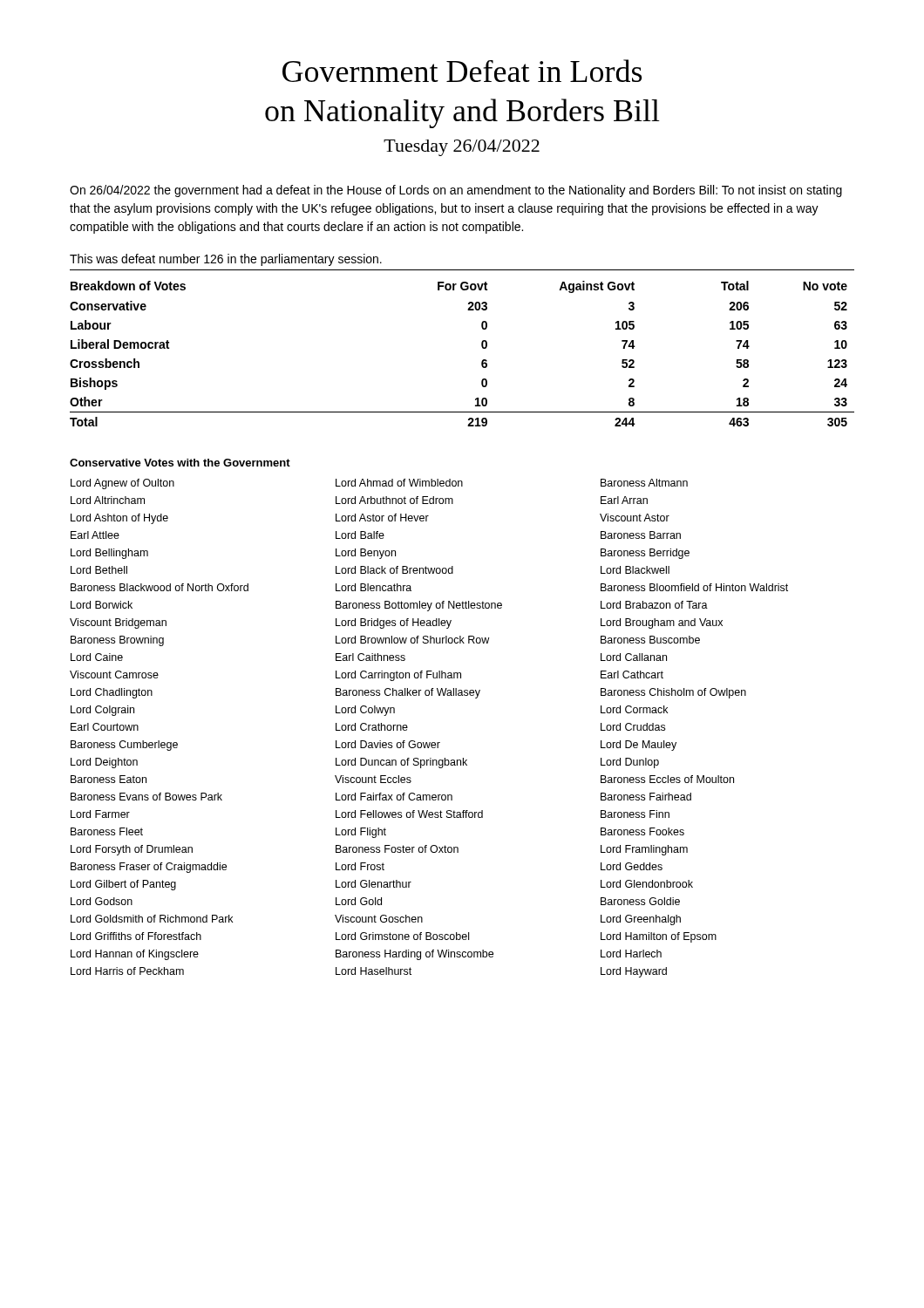This screenshot has height=1308, width=924.
Task: Select the title
Action: (x=462, y=105)
